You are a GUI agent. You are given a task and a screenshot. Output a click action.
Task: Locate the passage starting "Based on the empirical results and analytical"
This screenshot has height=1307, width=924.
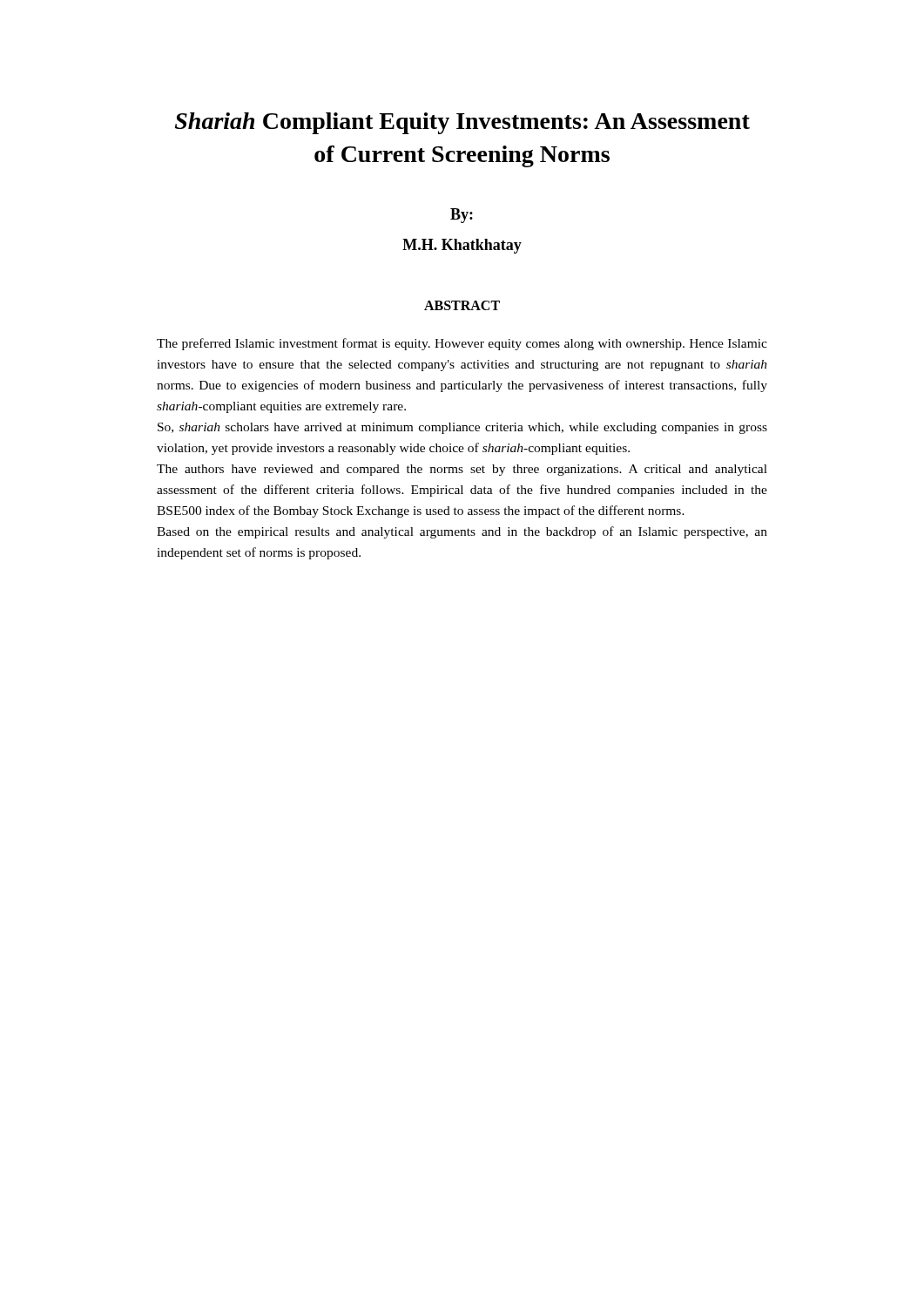coord(462,542)
